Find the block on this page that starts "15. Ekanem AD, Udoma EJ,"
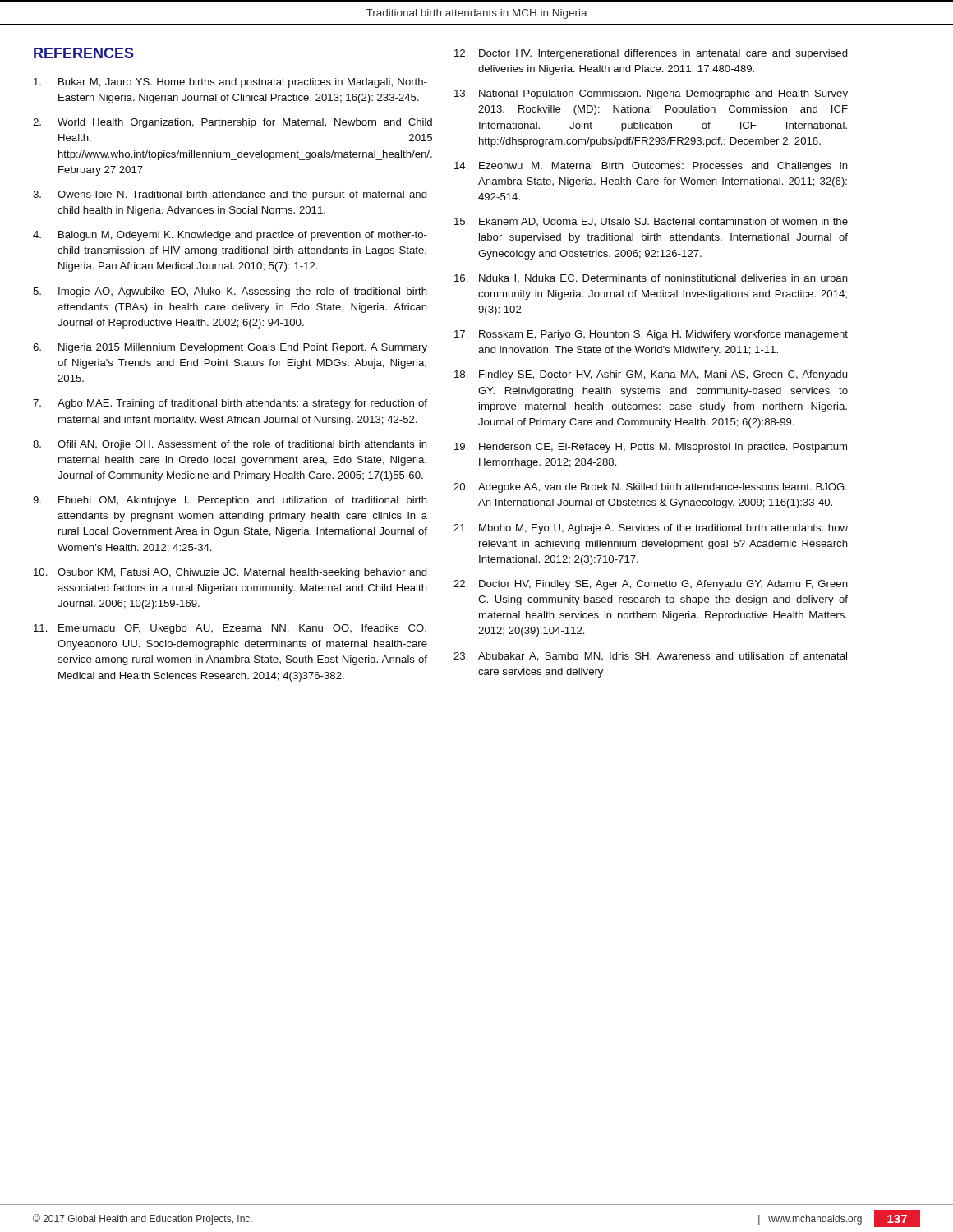Screen dimensions: 1232x953 coord(651,237)
